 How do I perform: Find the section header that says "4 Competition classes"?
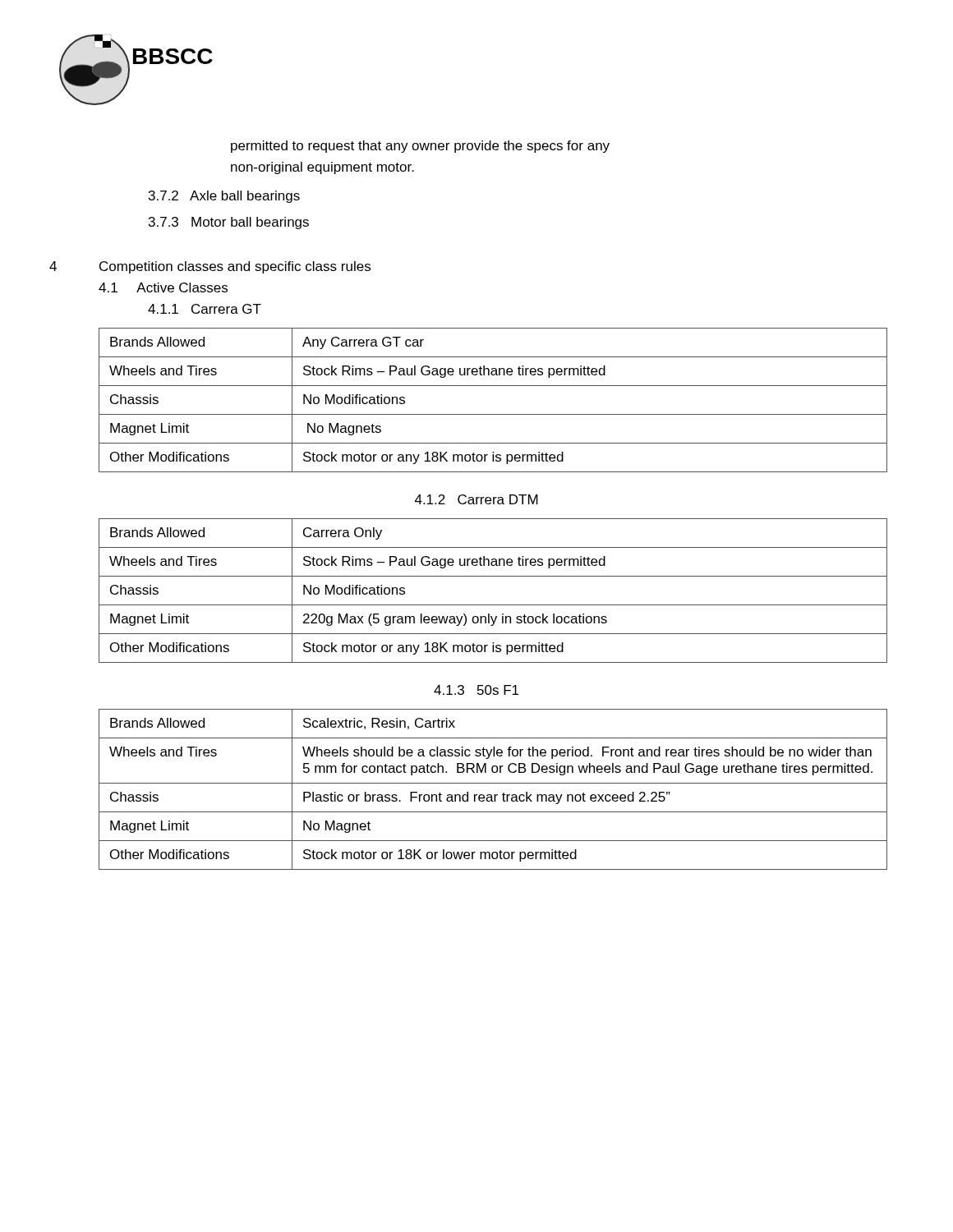pos(210,267)
